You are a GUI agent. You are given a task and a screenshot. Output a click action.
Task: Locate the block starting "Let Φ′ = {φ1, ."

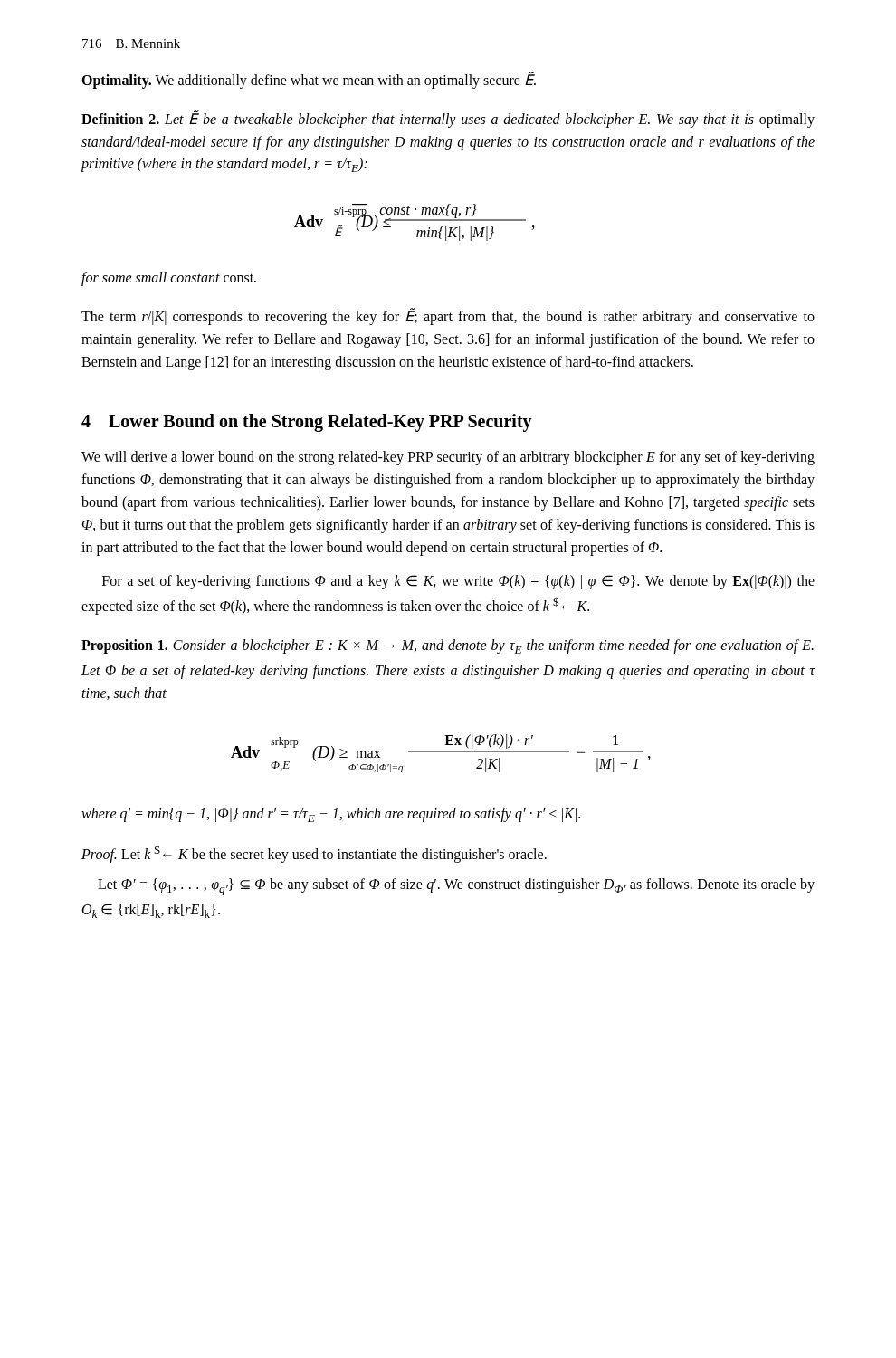click(448, 898)
